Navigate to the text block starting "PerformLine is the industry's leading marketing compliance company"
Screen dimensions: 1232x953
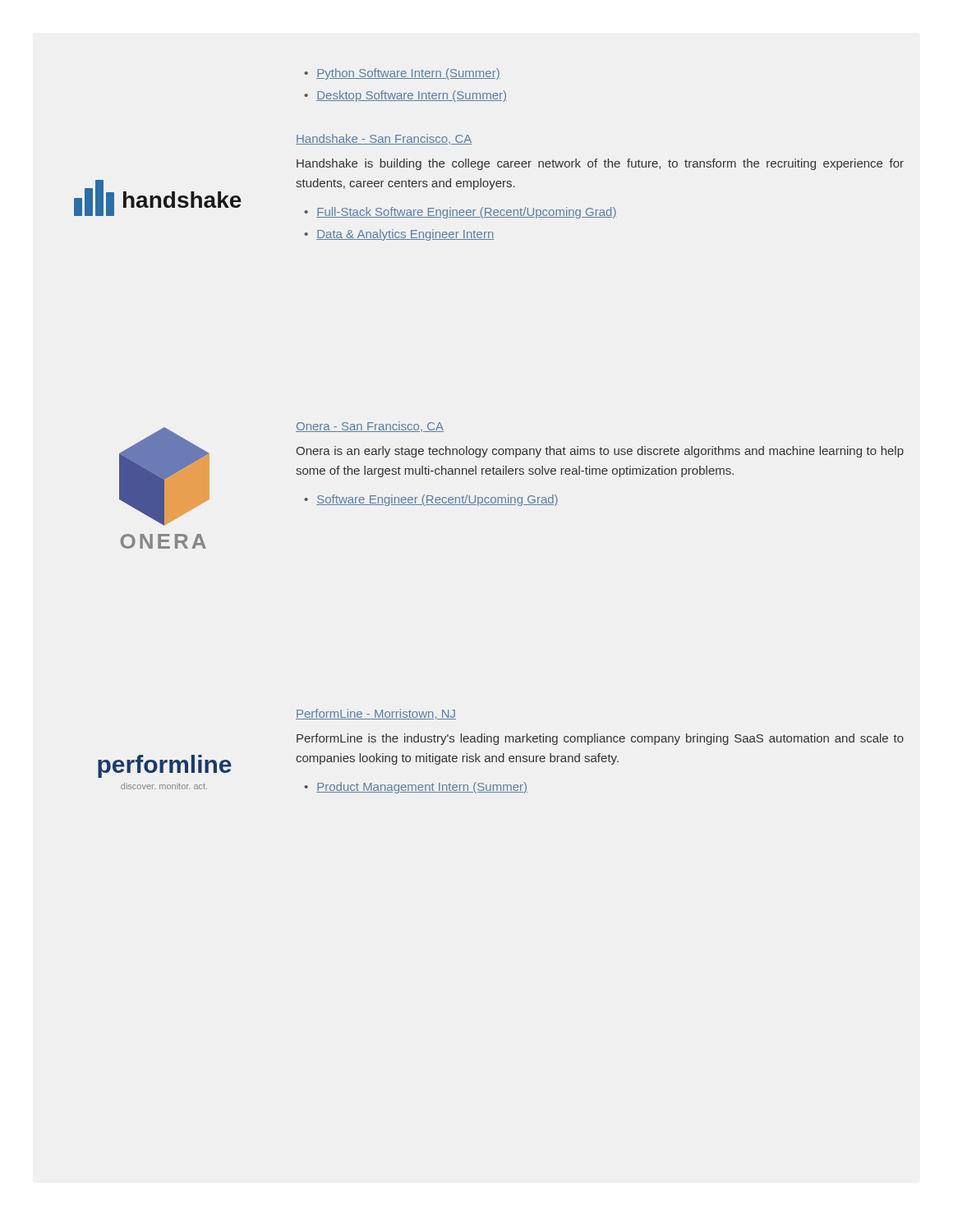[600, 748]
